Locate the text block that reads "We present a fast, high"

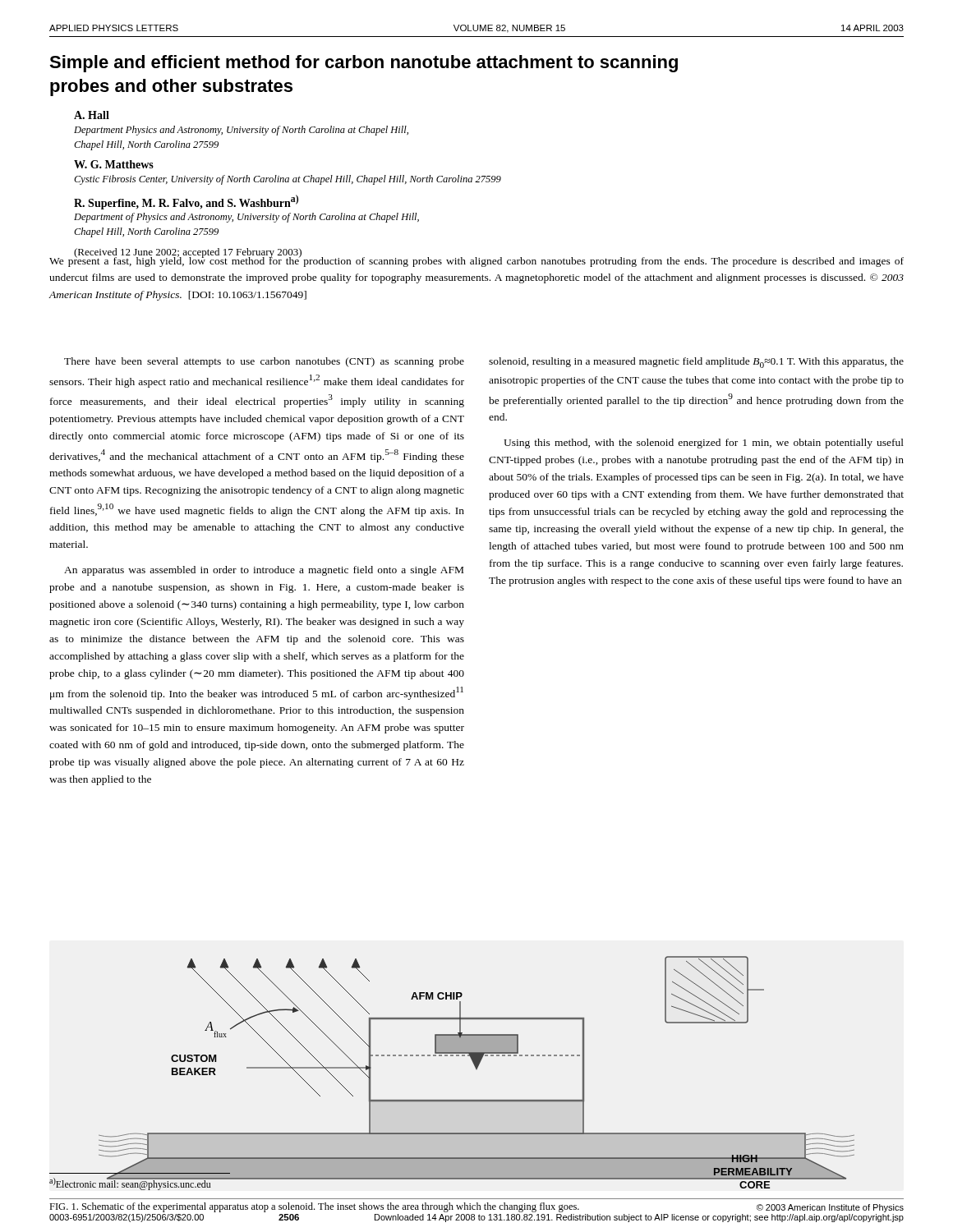pos(476,277)
